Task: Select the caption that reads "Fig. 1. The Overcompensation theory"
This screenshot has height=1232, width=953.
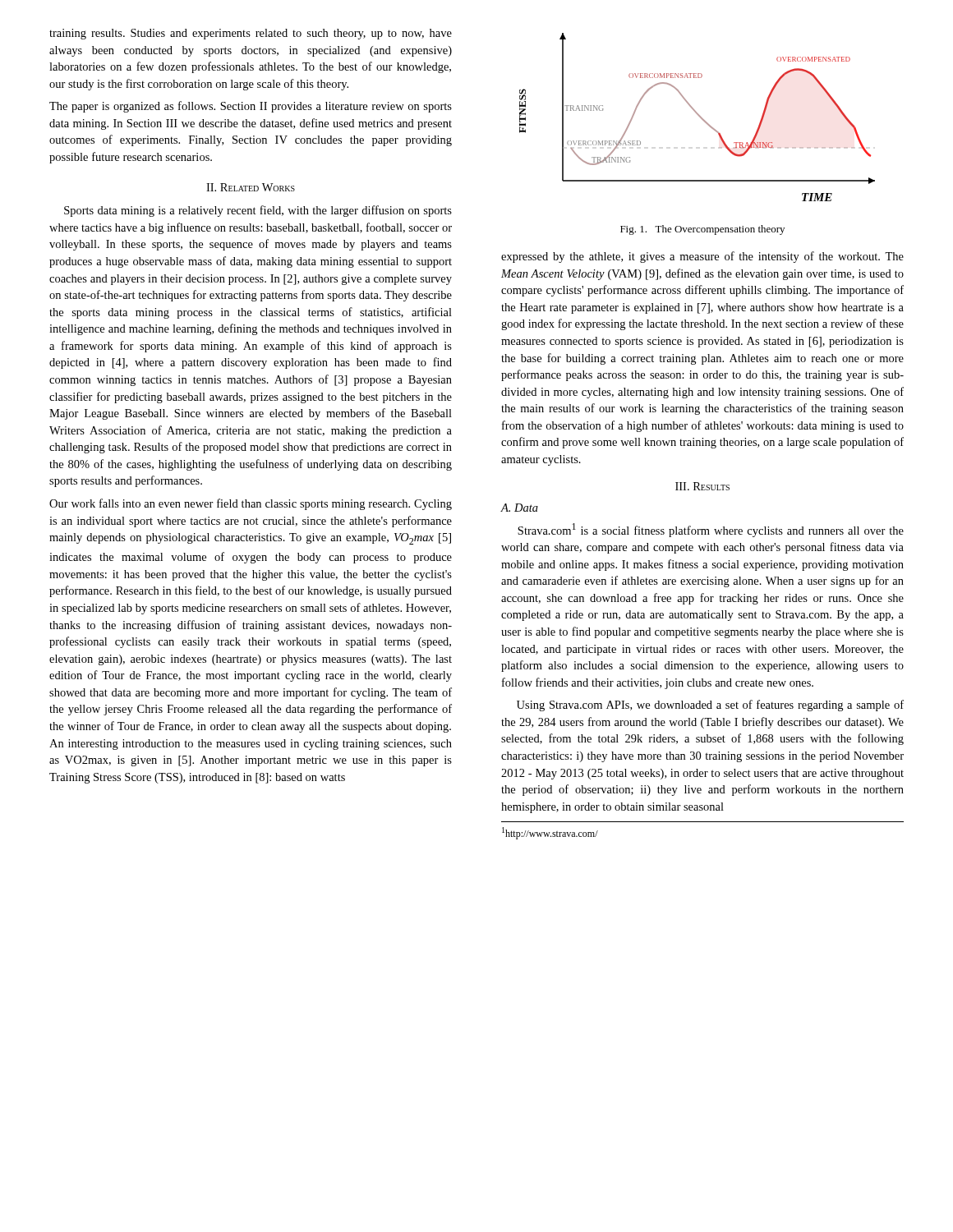Action: tap(702, 228)
